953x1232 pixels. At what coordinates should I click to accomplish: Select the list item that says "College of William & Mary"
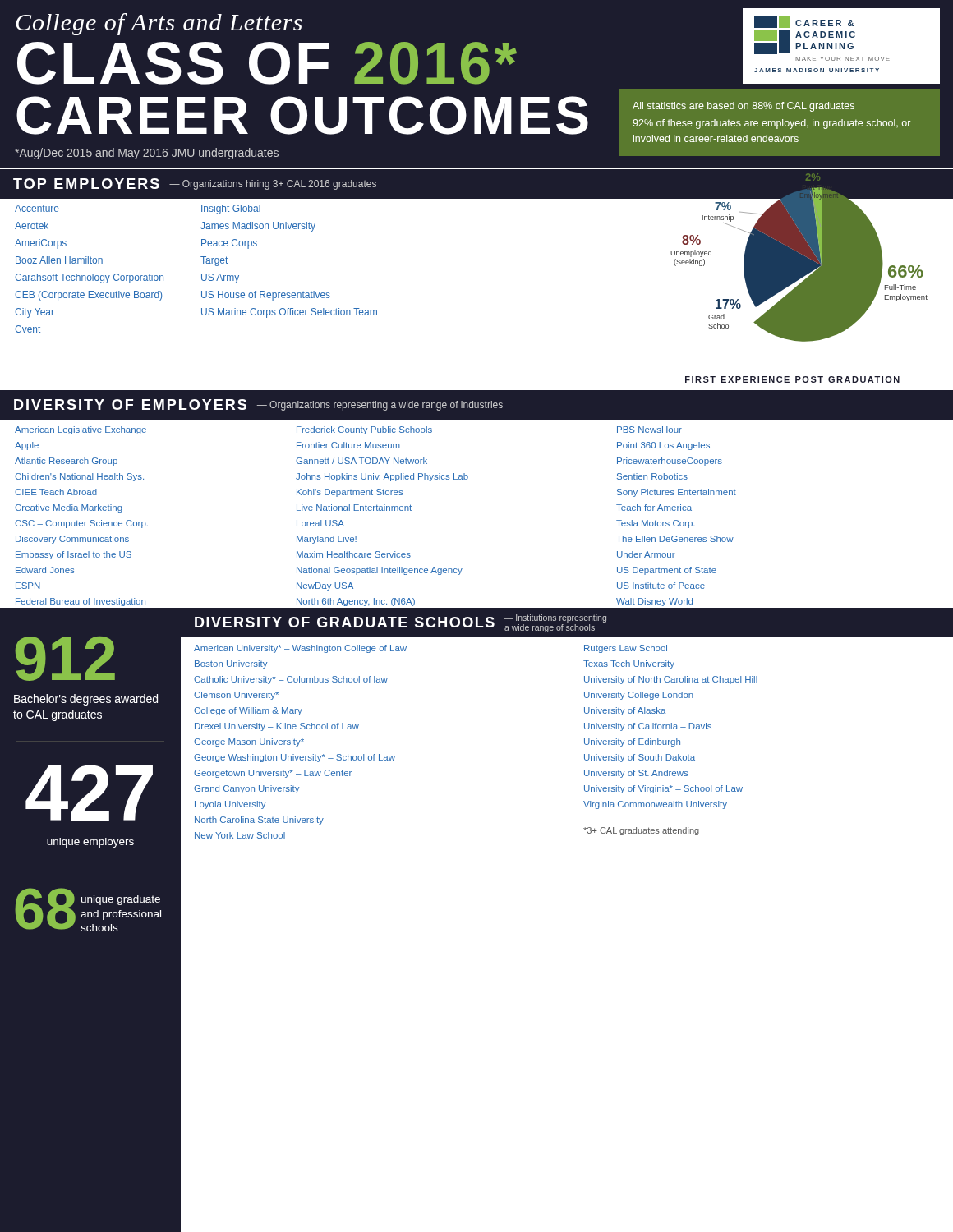pyautogui.click(x=248, y=710)
